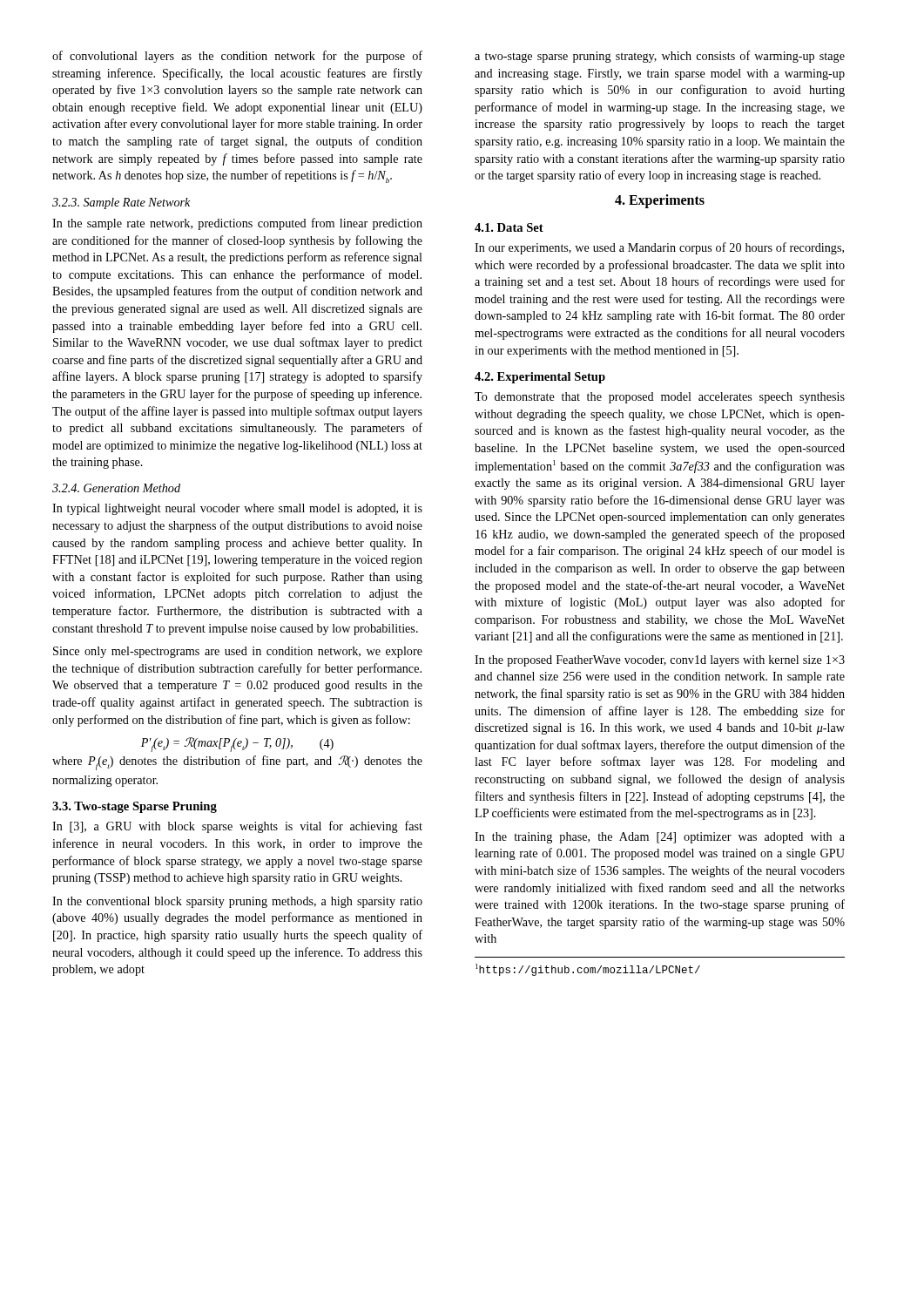Where does it say "3.3. Two-stage Sparse Pruning"?
Viewport: 924px width, 1307px height.
click(134, 806)
